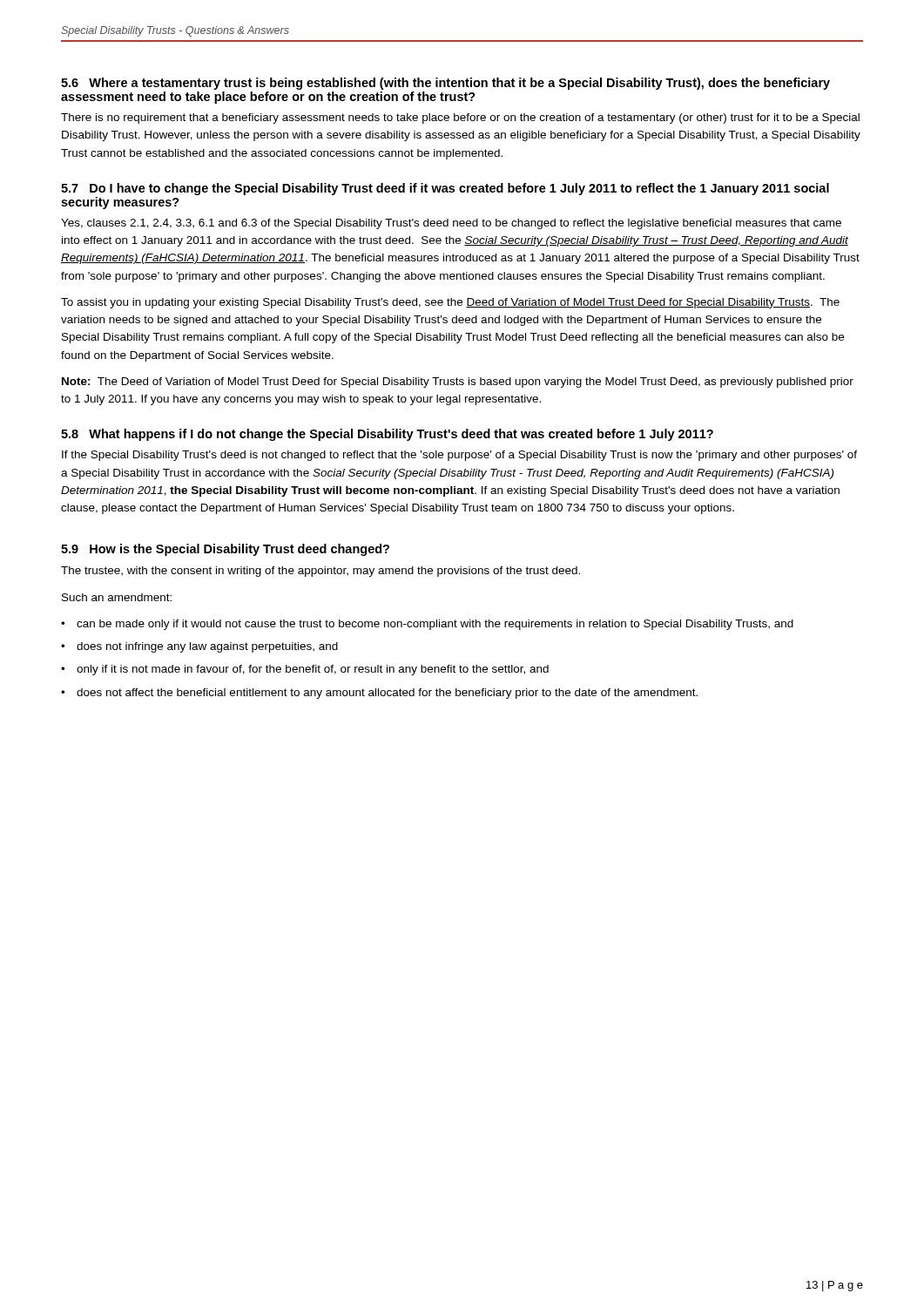Locate the text block that reads "To assist you in"
Screen dimensions: 1307x924
(462, 329)
